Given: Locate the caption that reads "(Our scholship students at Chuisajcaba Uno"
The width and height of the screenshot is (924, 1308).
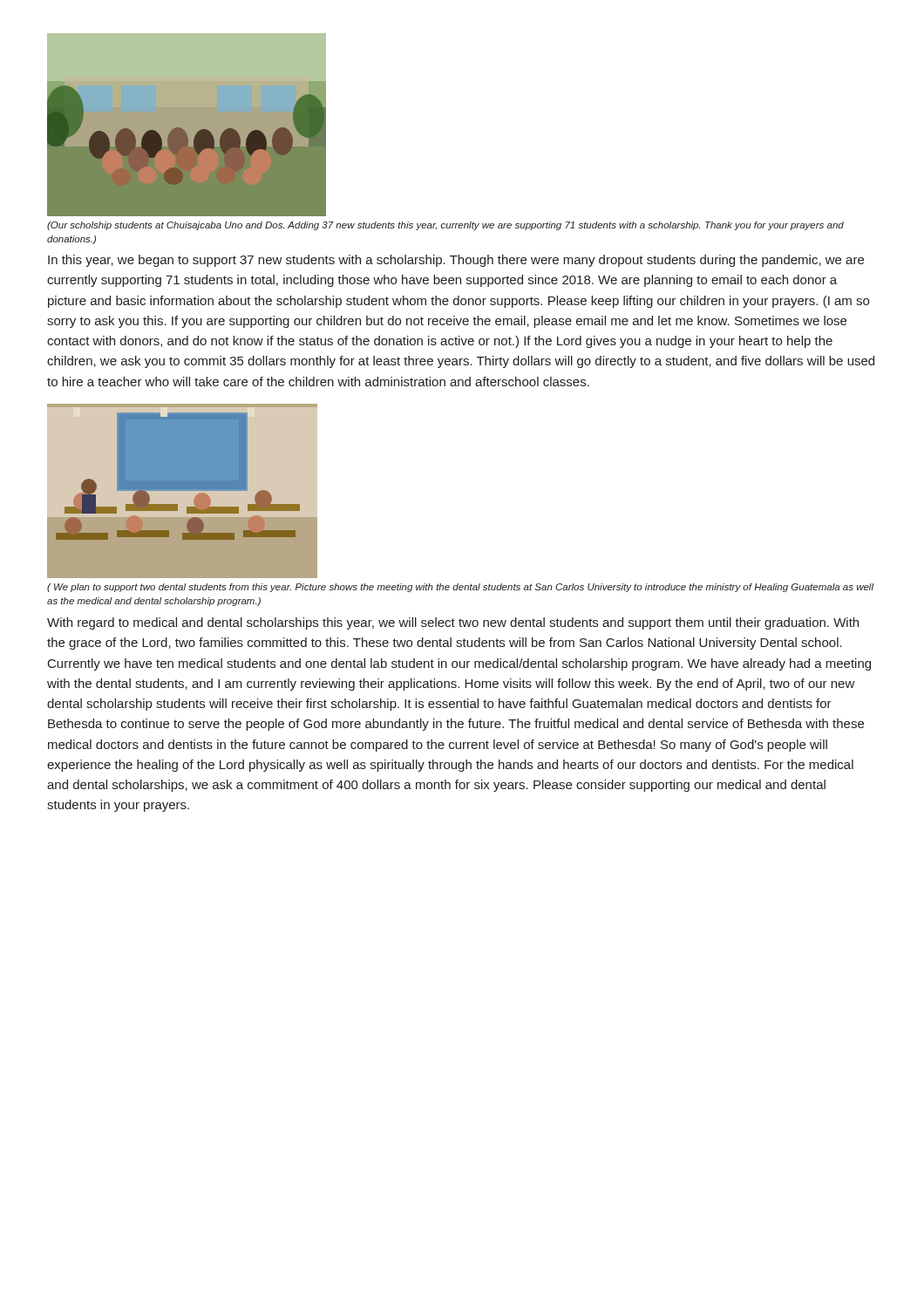Looking at the screenshot, I should 445,232.
